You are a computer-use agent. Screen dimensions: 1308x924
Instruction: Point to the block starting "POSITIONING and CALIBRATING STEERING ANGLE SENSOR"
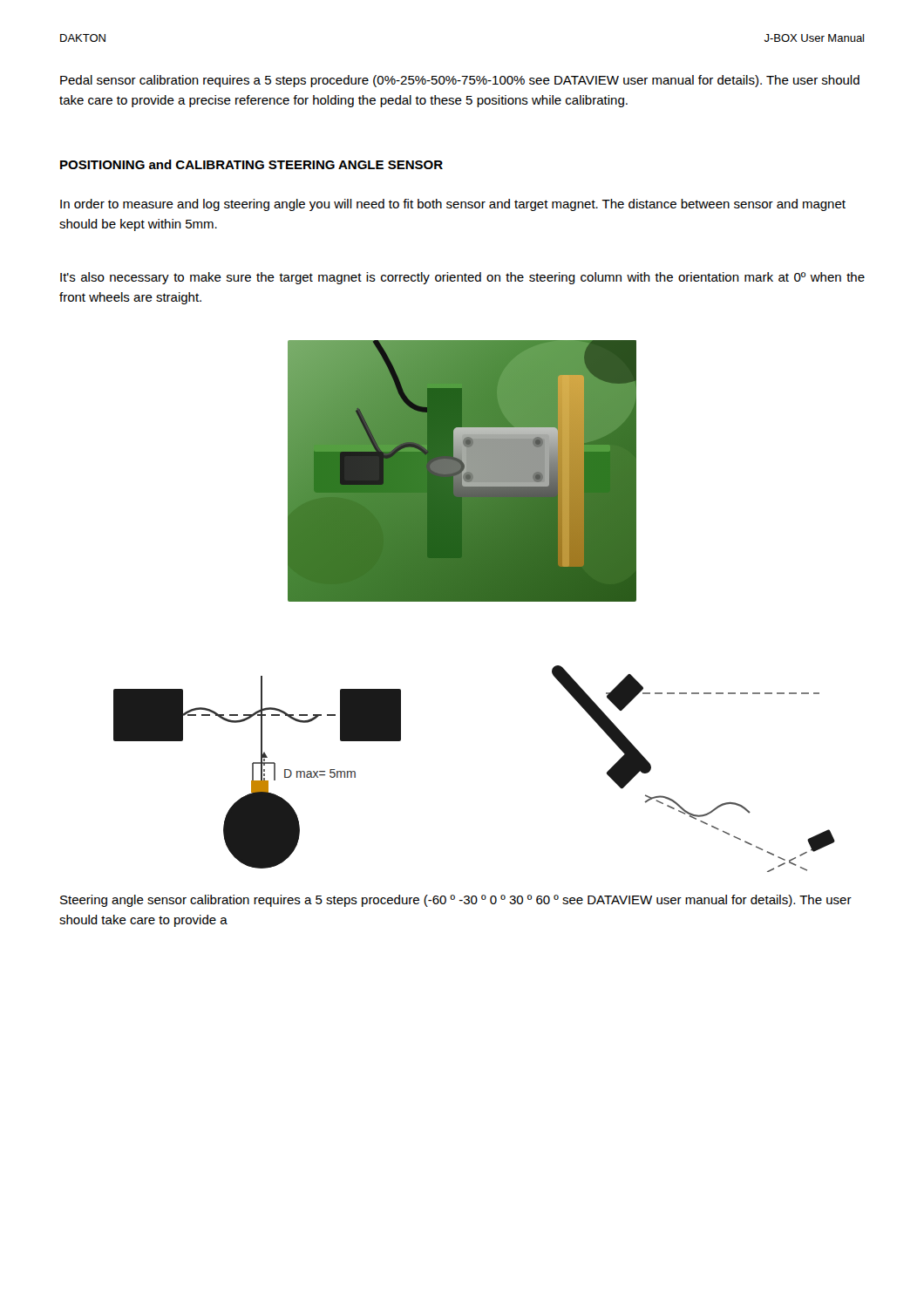(251, 164)
